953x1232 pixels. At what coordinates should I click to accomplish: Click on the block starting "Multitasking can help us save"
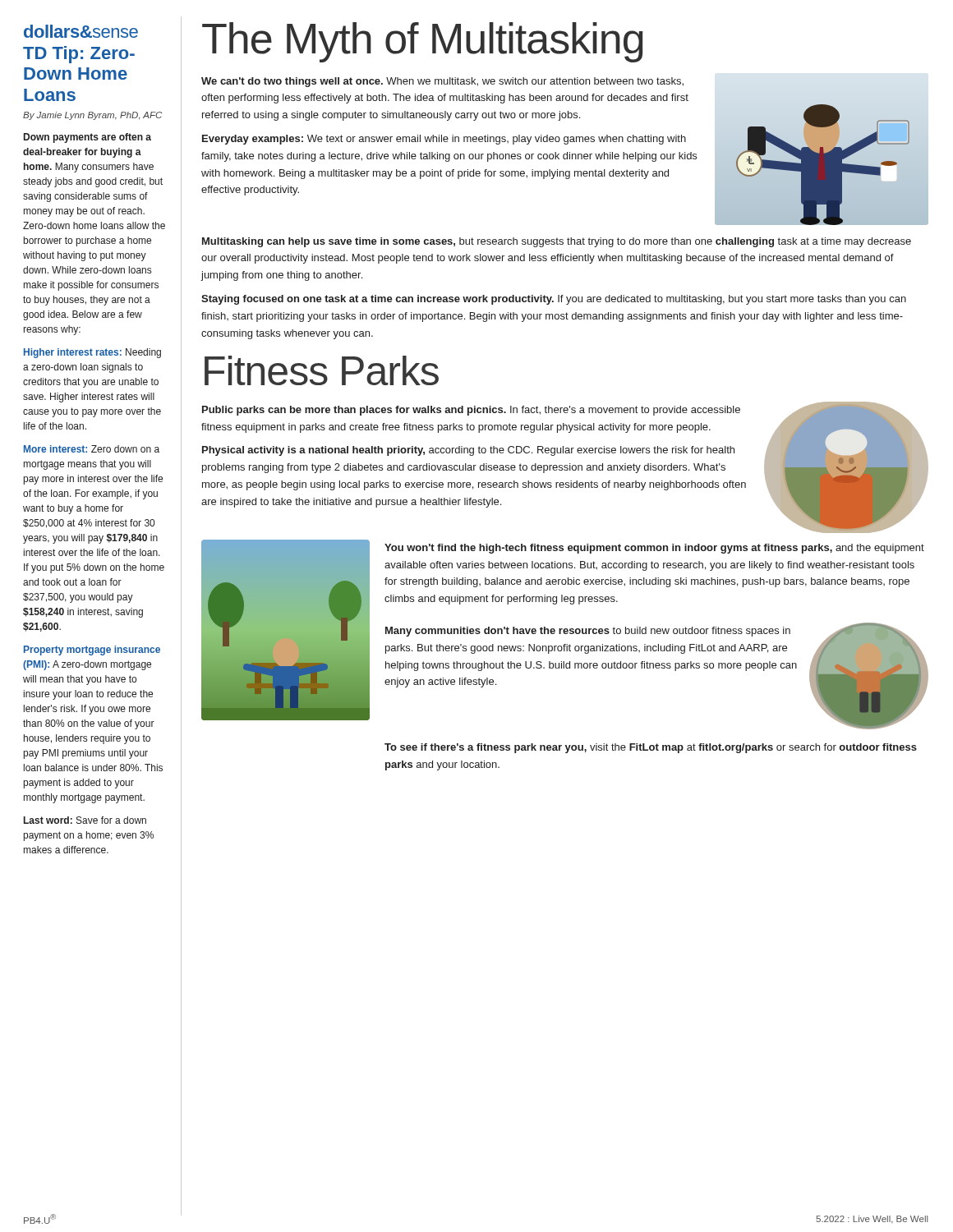click(556, 258)
